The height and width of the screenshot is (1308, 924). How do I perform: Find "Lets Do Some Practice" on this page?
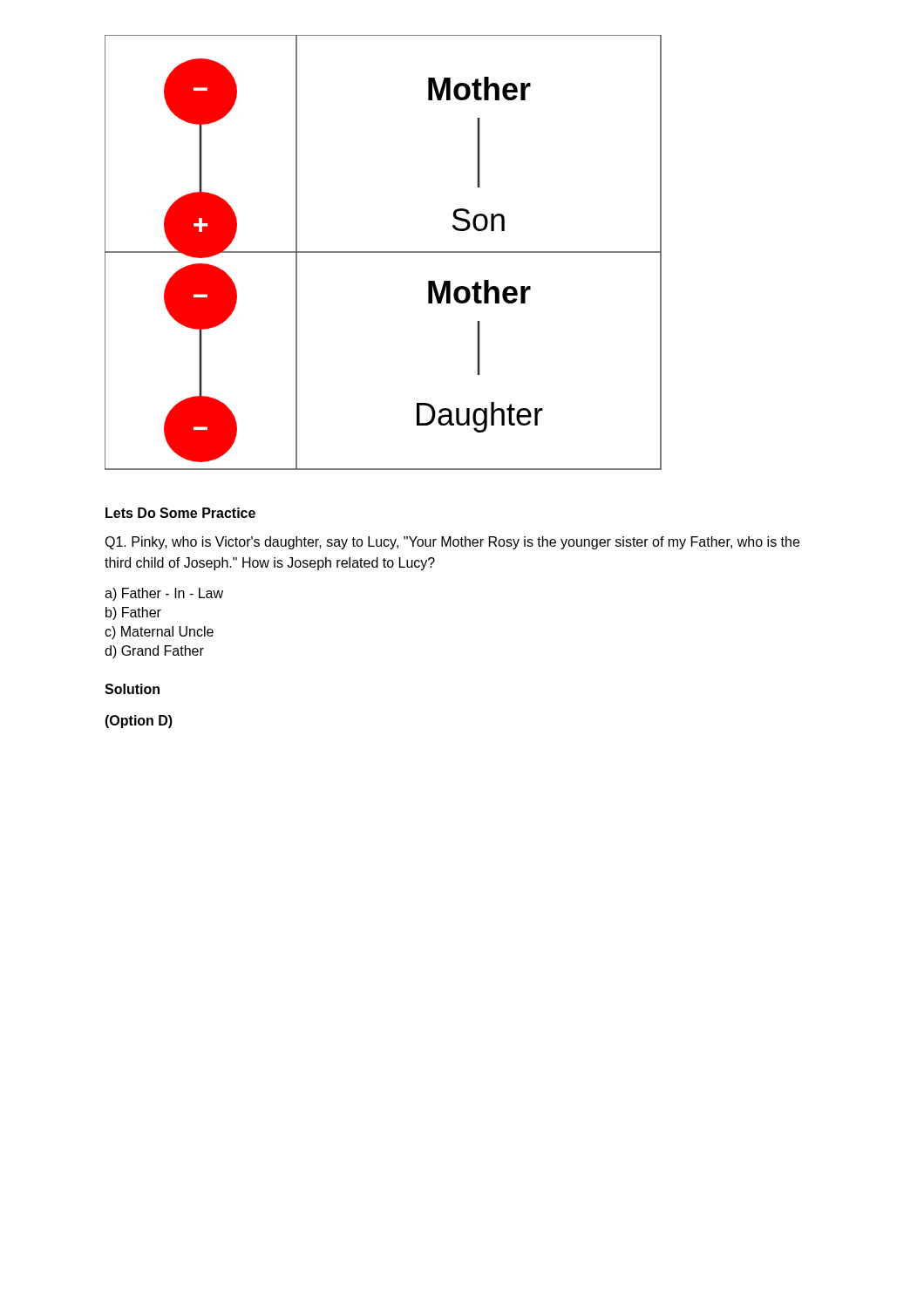[180, 513]
